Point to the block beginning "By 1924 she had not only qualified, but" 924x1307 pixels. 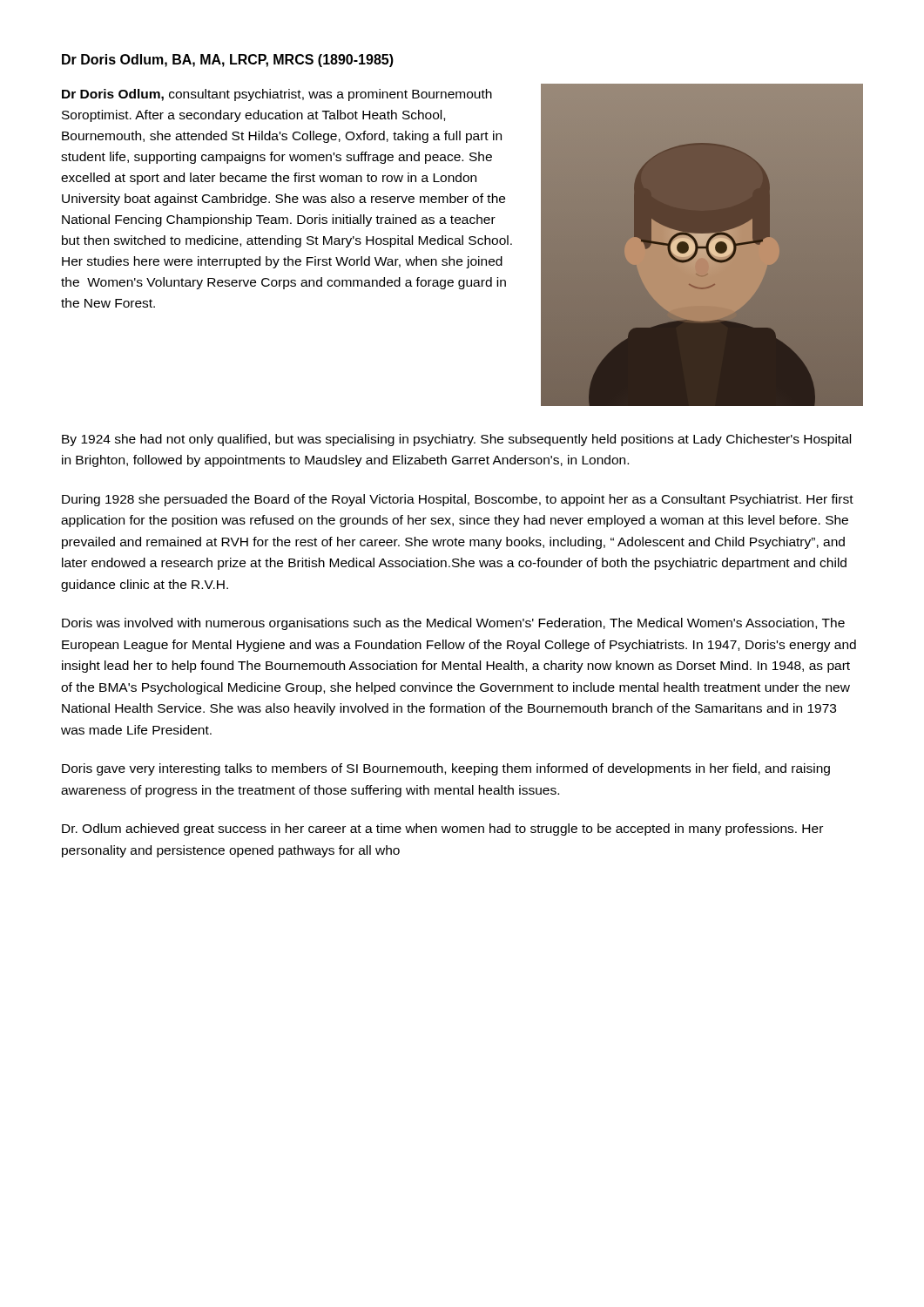pyautogui.click(x=456, y=449)
